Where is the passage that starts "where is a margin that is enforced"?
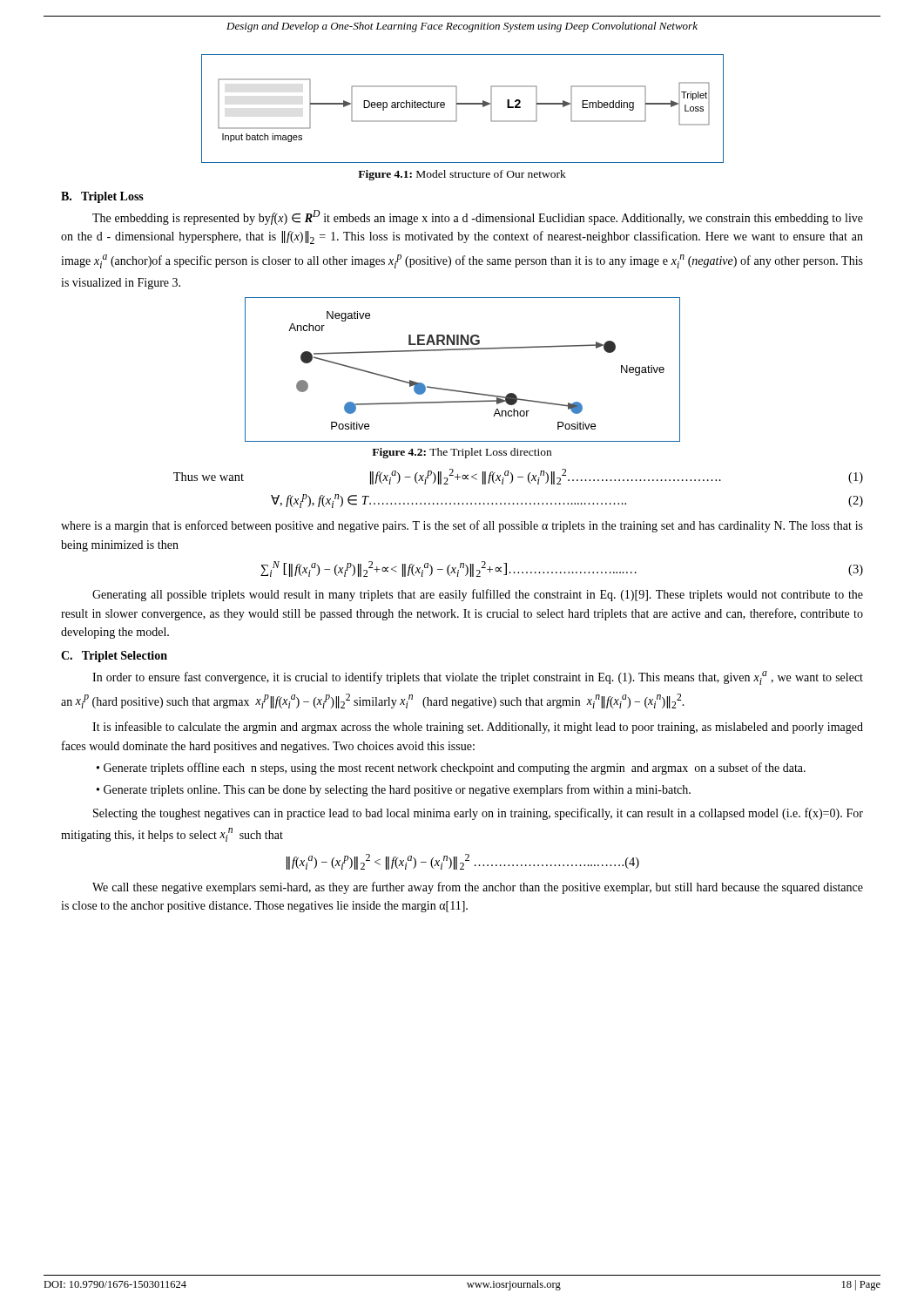The height and width of the screenshot is (1307, 924). point(462,535)
